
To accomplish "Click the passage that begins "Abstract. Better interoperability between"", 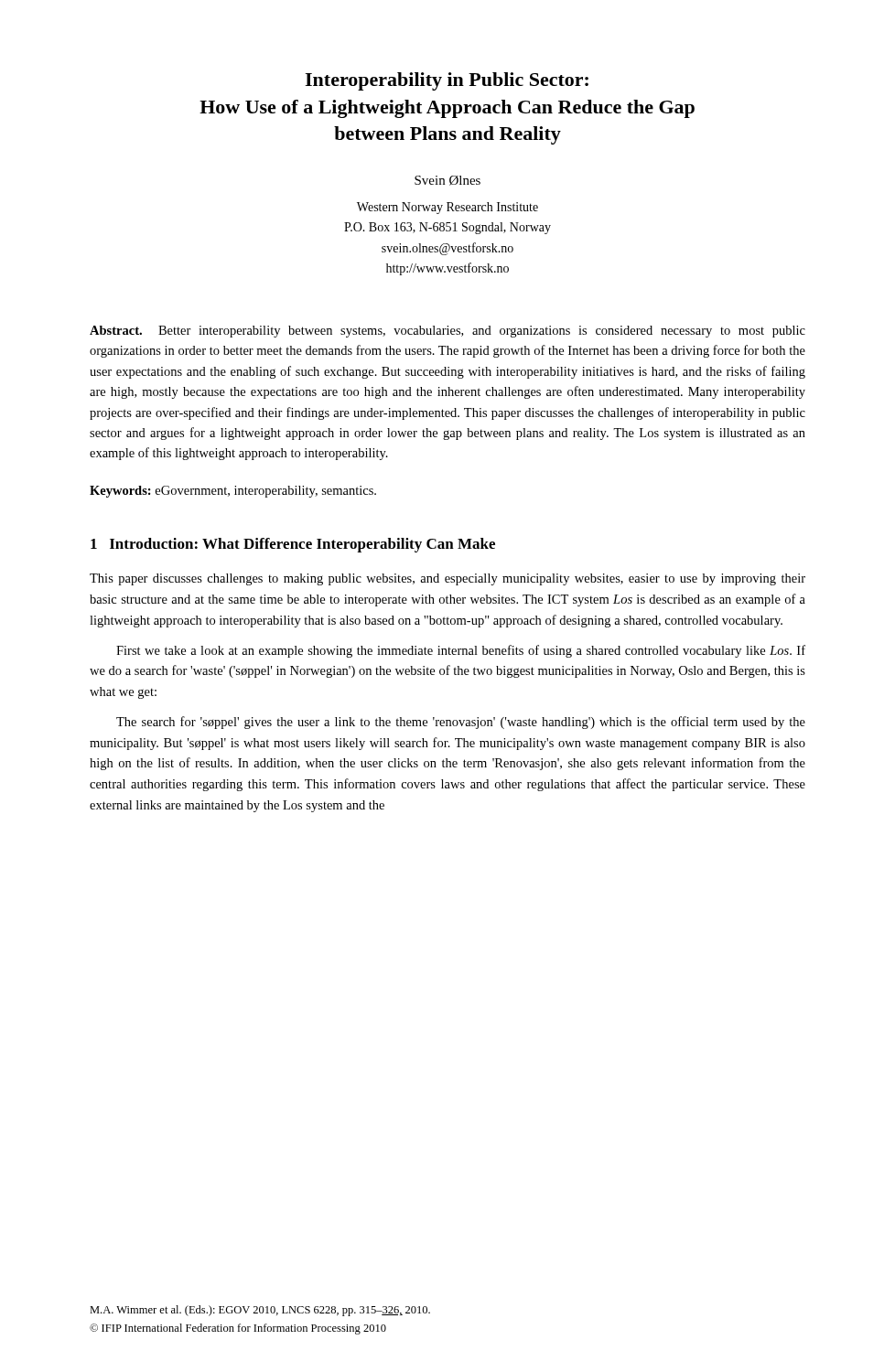I will 448,392.
